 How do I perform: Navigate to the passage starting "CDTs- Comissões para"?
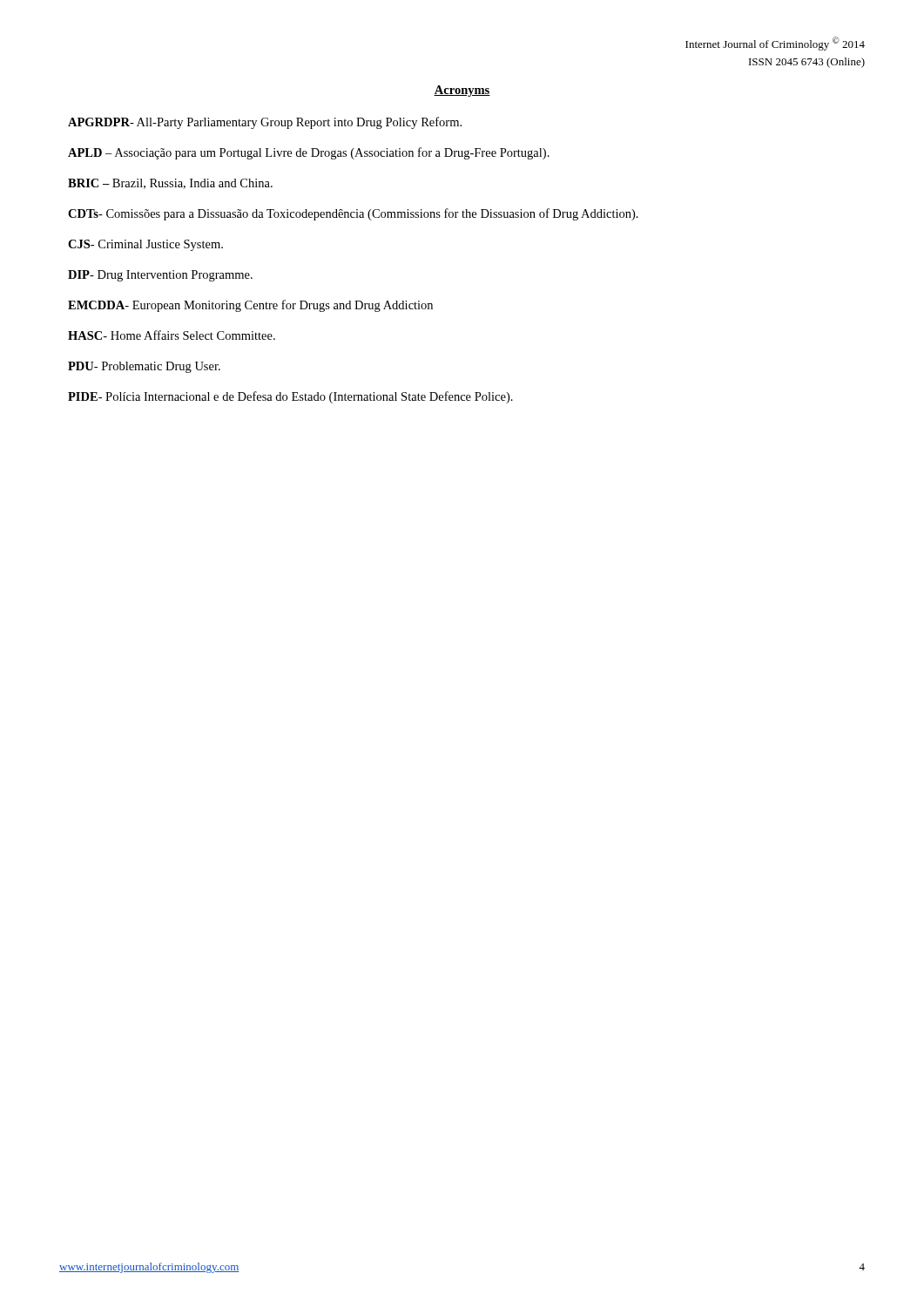pos(353,213)
